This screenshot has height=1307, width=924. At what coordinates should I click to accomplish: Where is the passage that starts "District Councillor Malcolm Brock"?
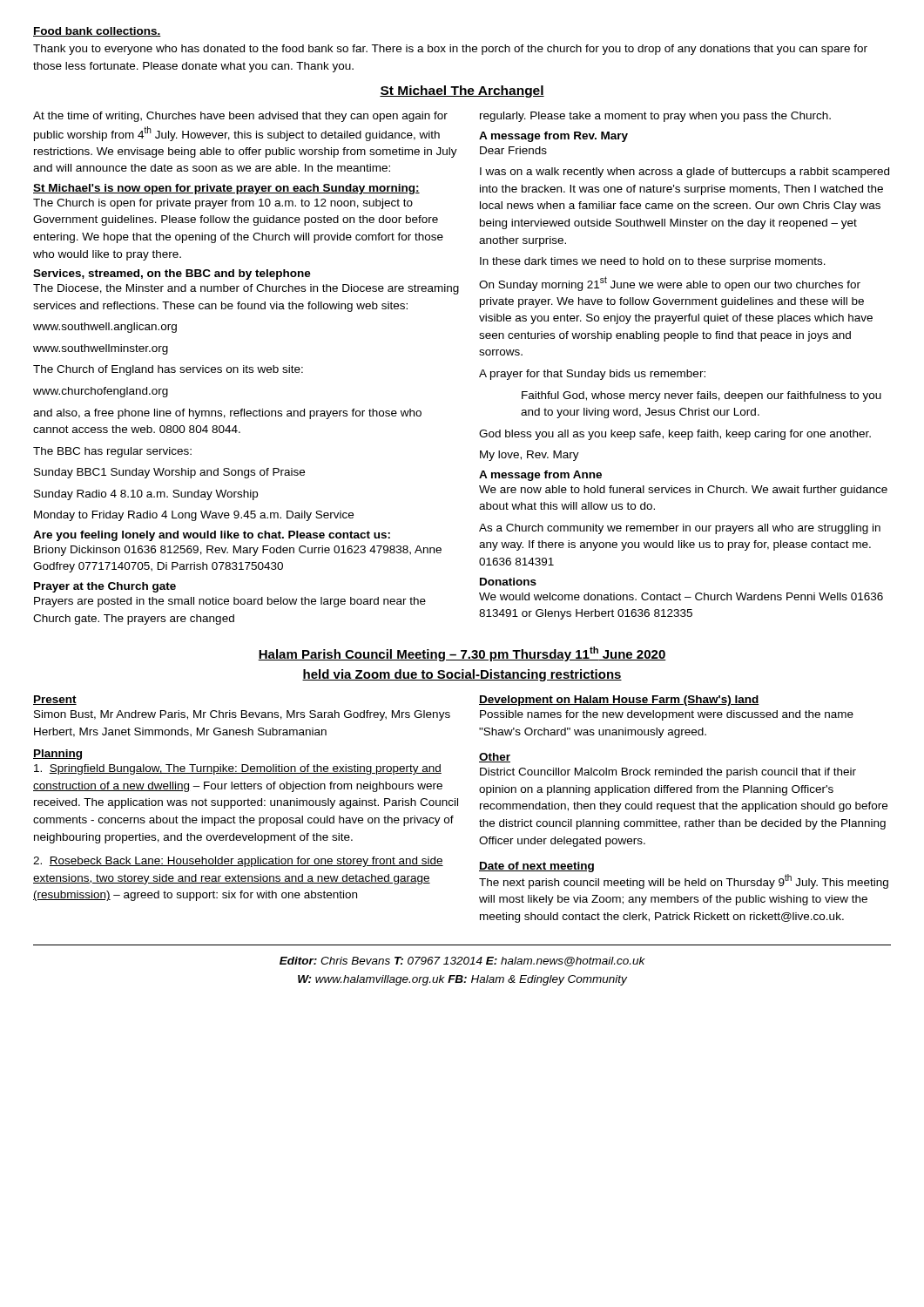[685, 806]
